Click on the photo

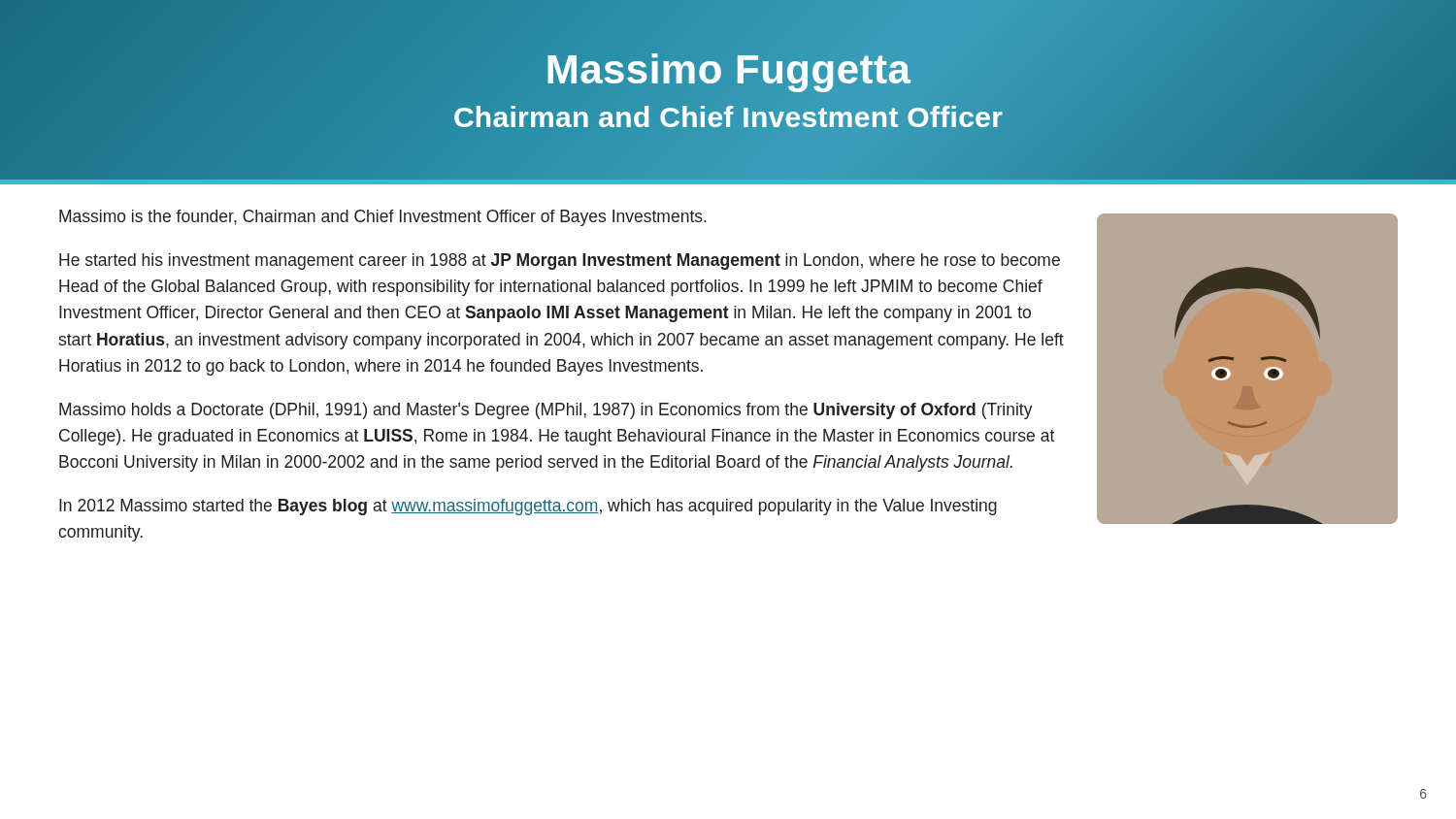click(x=1247, y=369)
